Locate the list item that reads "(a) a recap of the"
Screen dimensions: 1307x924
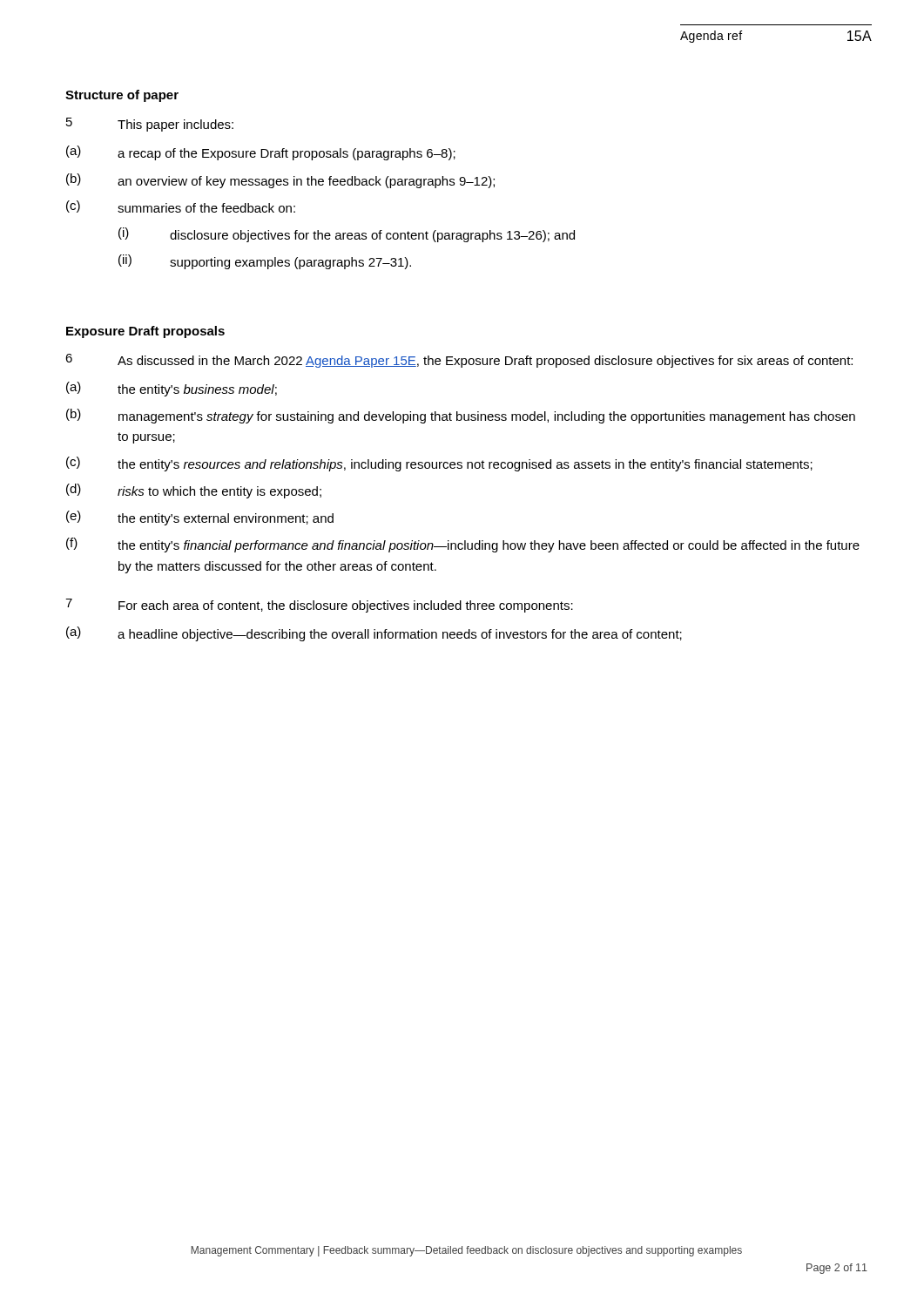(x=466, y=153)
